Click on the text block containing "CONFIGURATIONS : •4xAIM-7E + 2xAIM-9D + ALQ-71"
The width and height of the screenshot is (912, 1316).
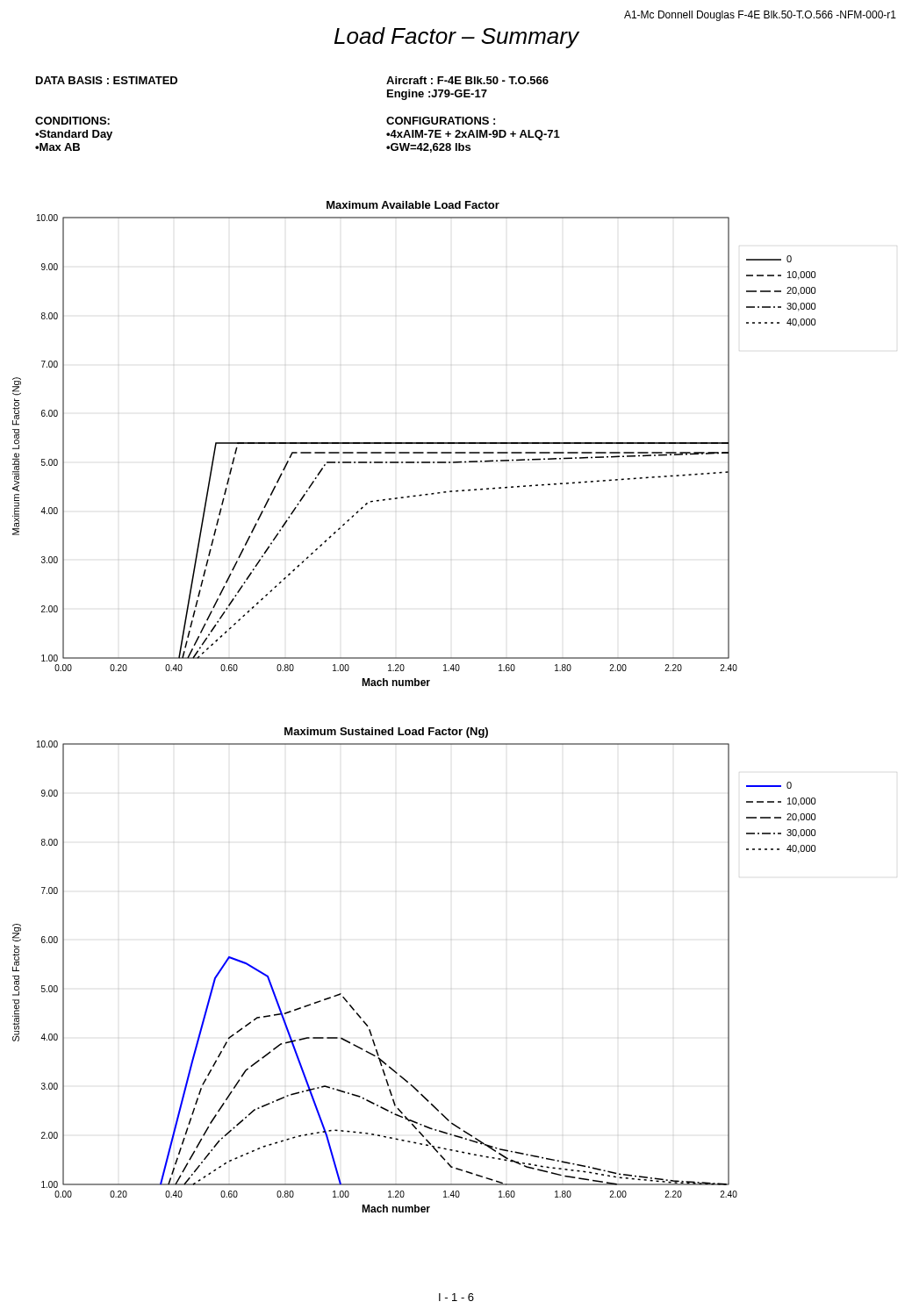pyautogui.click(x=473, y=134)
